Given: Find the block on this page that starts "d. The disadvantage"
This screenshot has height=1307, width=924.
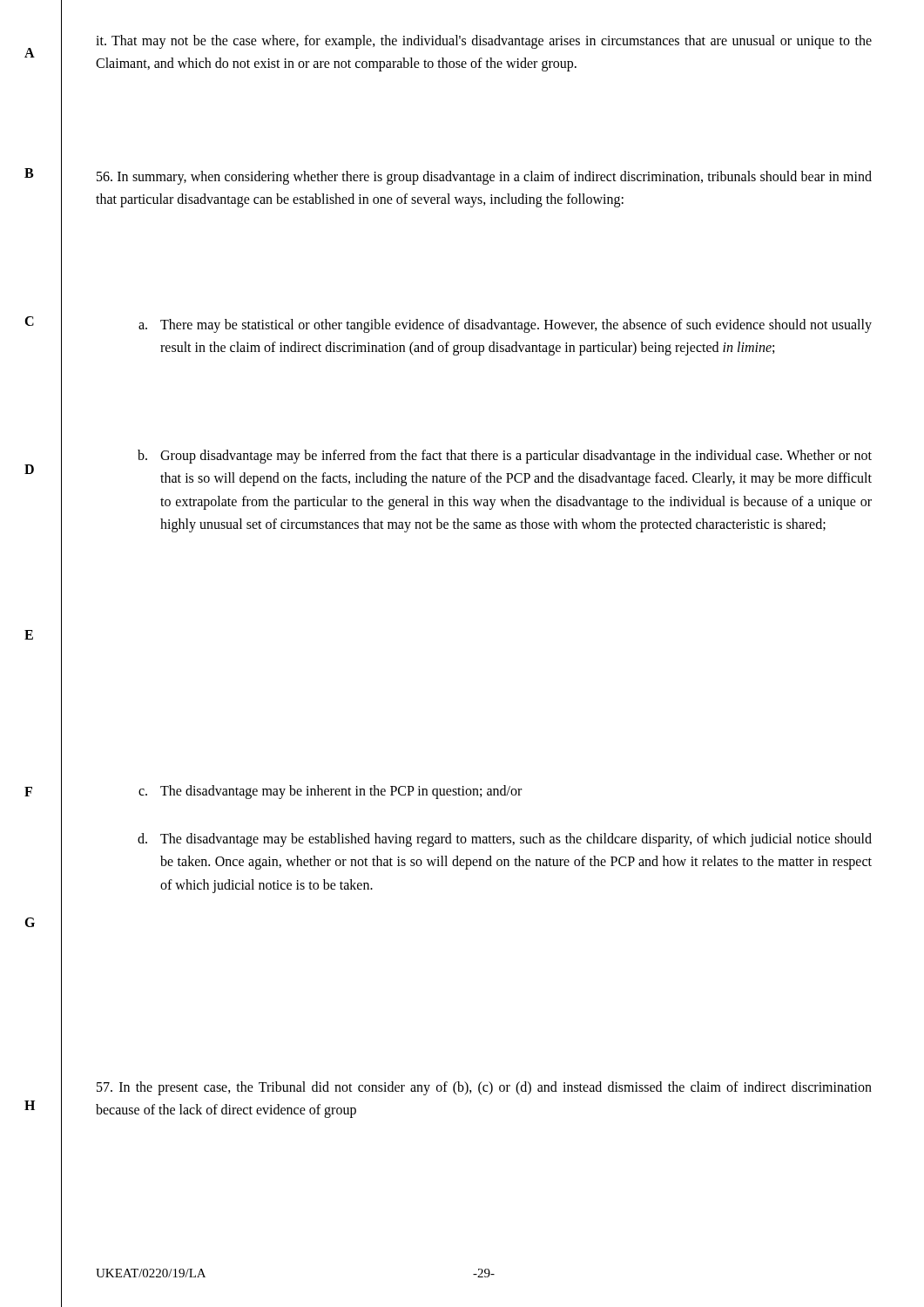Looking at the screenshot, I should coord(484,862).
